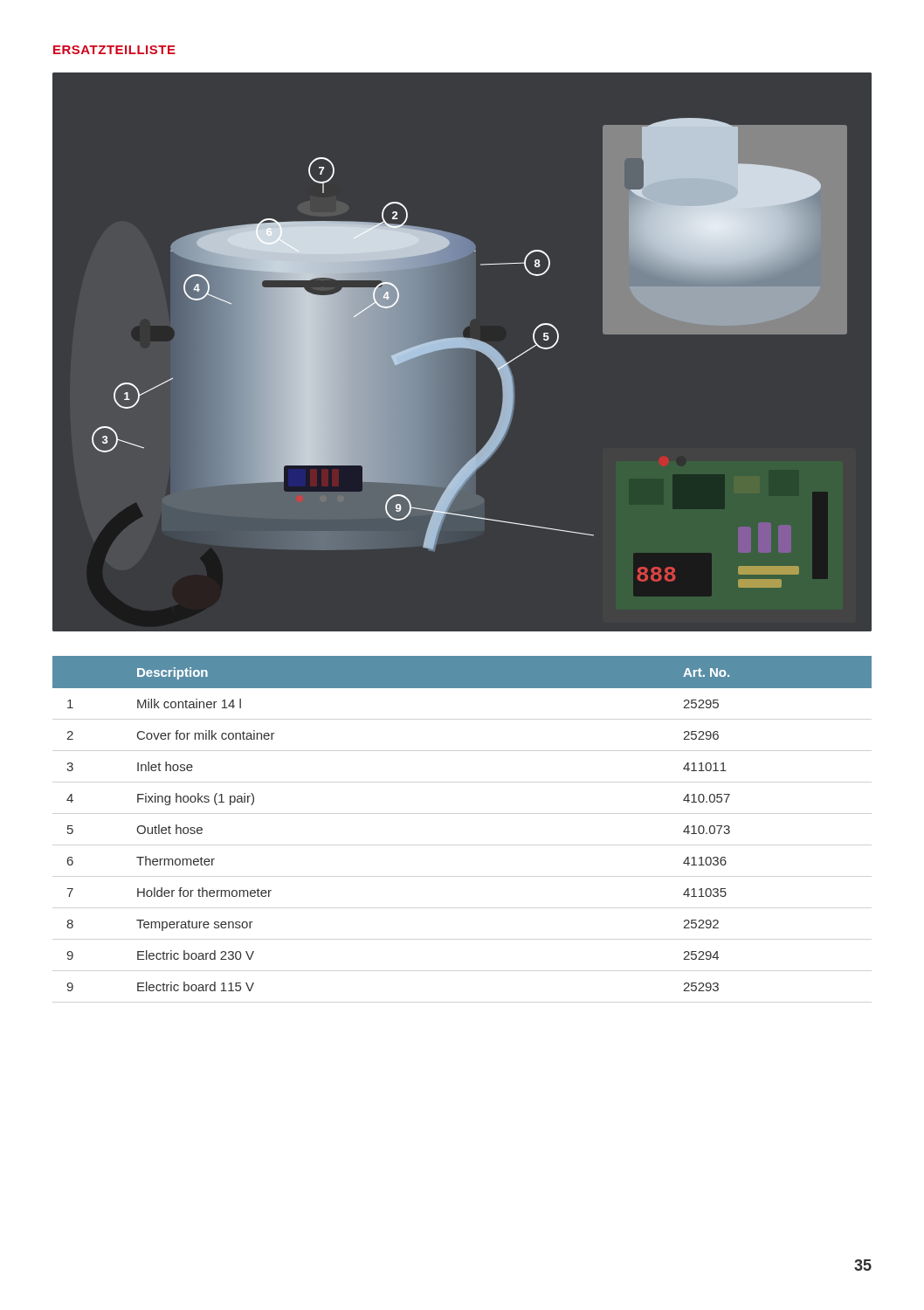The width and height of the screenshot is (924, 1310).
Task: Locate the table with the text "Temperature sensor"
Action: pos(462,829)
